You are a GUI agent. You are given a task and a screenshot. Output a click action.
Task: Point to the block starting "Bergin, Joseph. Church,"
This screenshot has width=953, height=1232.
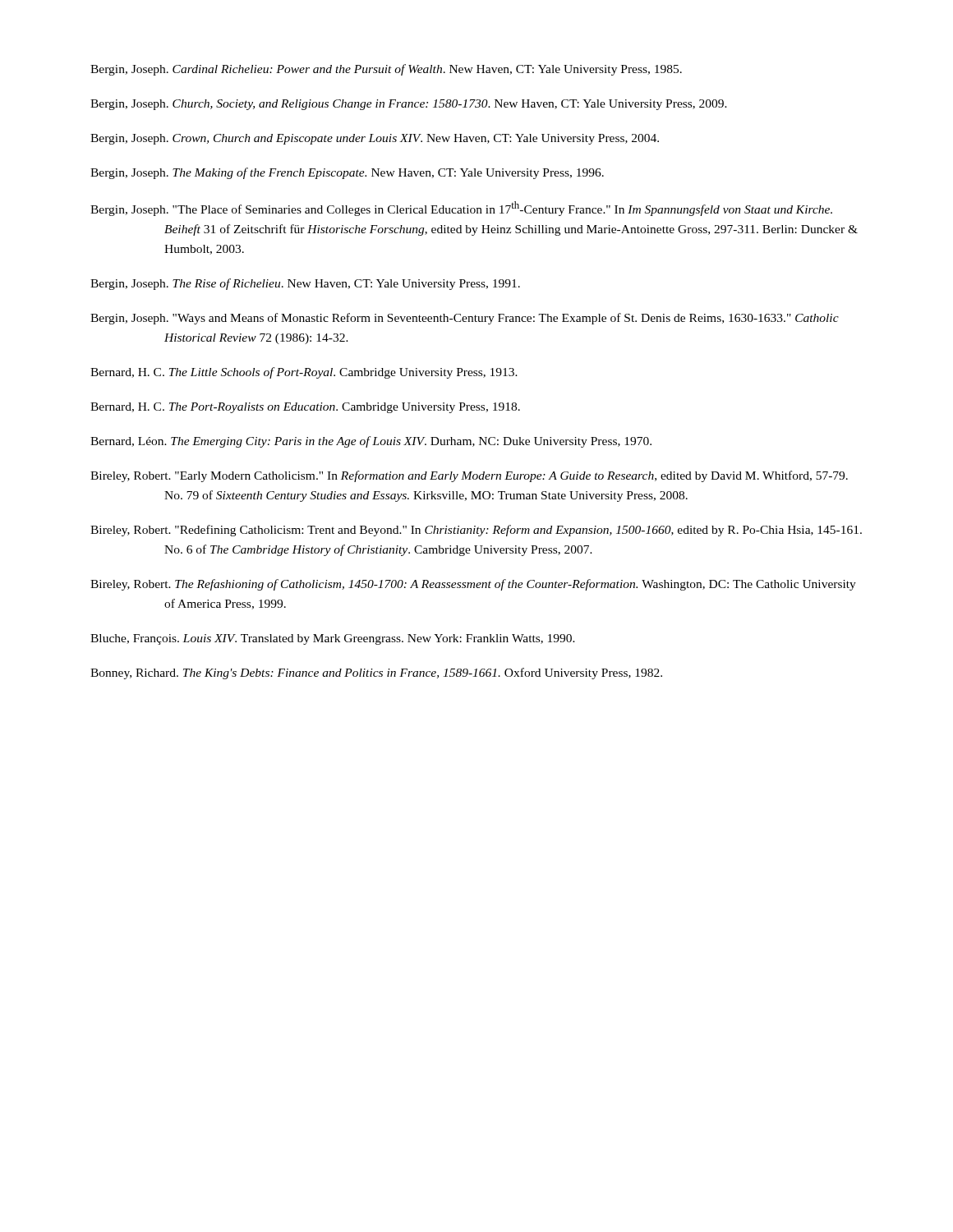point(409,103)
